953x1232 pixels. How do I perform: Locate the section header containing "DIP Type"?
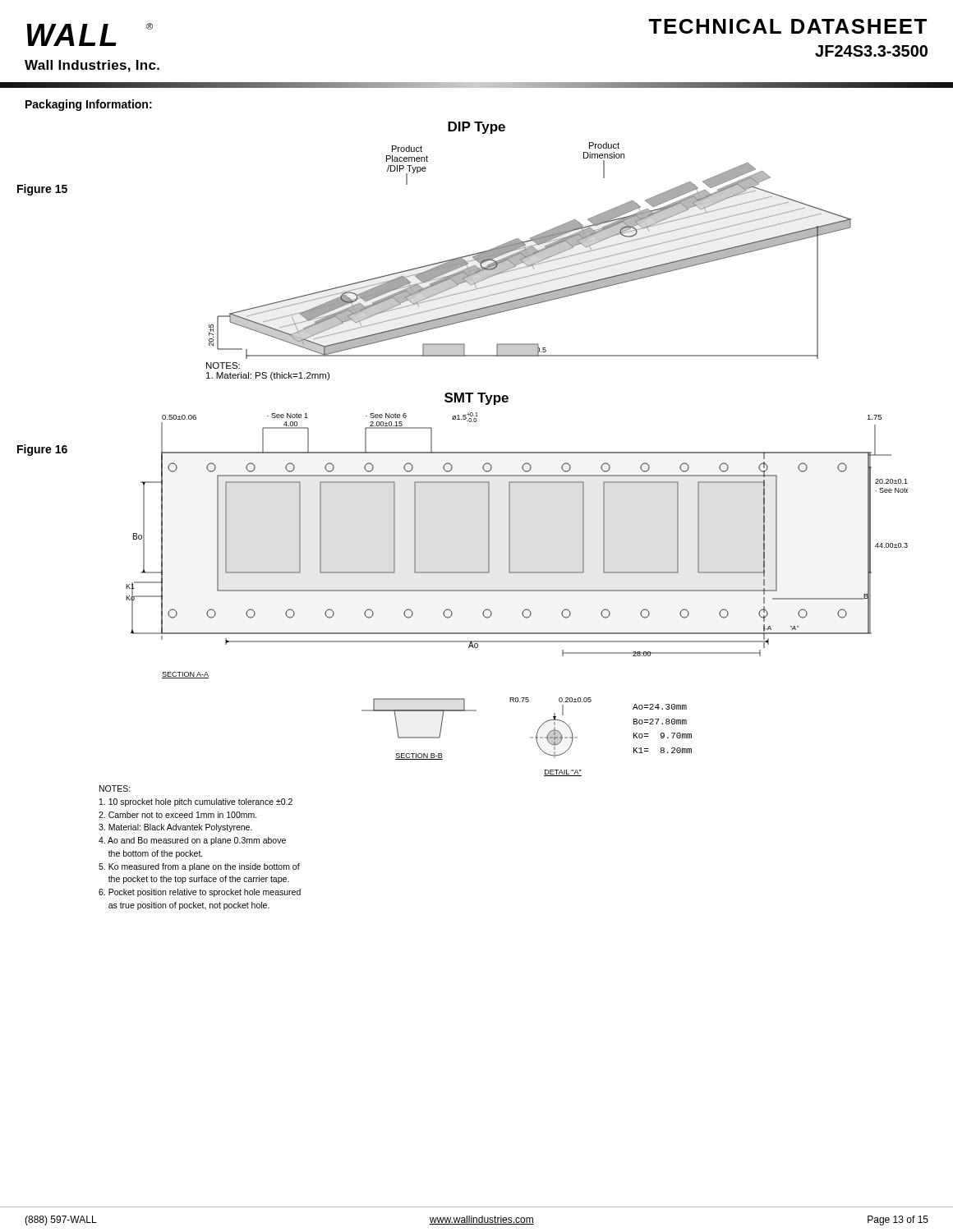476,127
